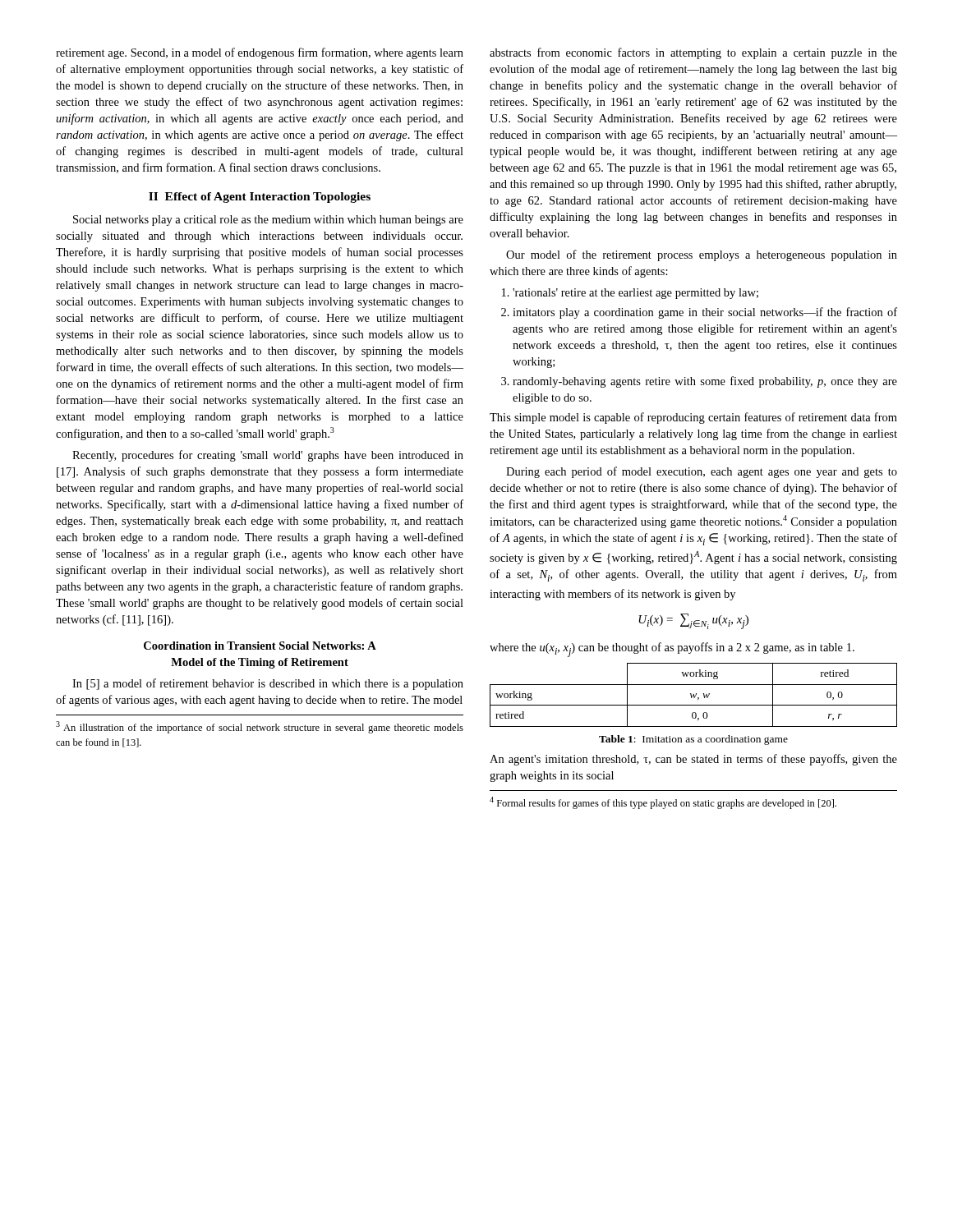The image size is (953, 1232).
Task: Point to the block beginning "In [5] a model of retirement behavior is"
Action: (260, 692)
